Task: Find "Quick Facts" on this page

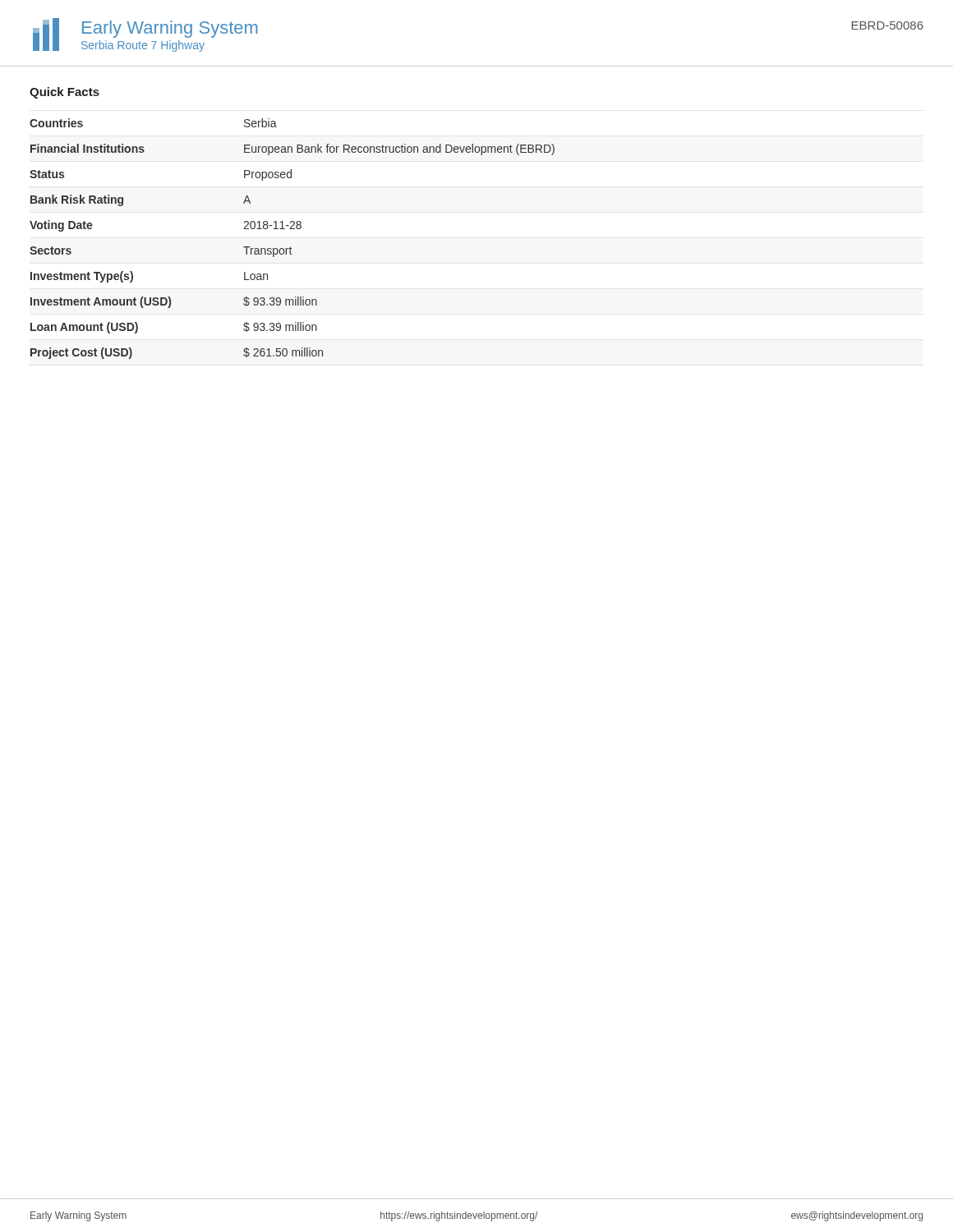Action: (x=65, y=92)
